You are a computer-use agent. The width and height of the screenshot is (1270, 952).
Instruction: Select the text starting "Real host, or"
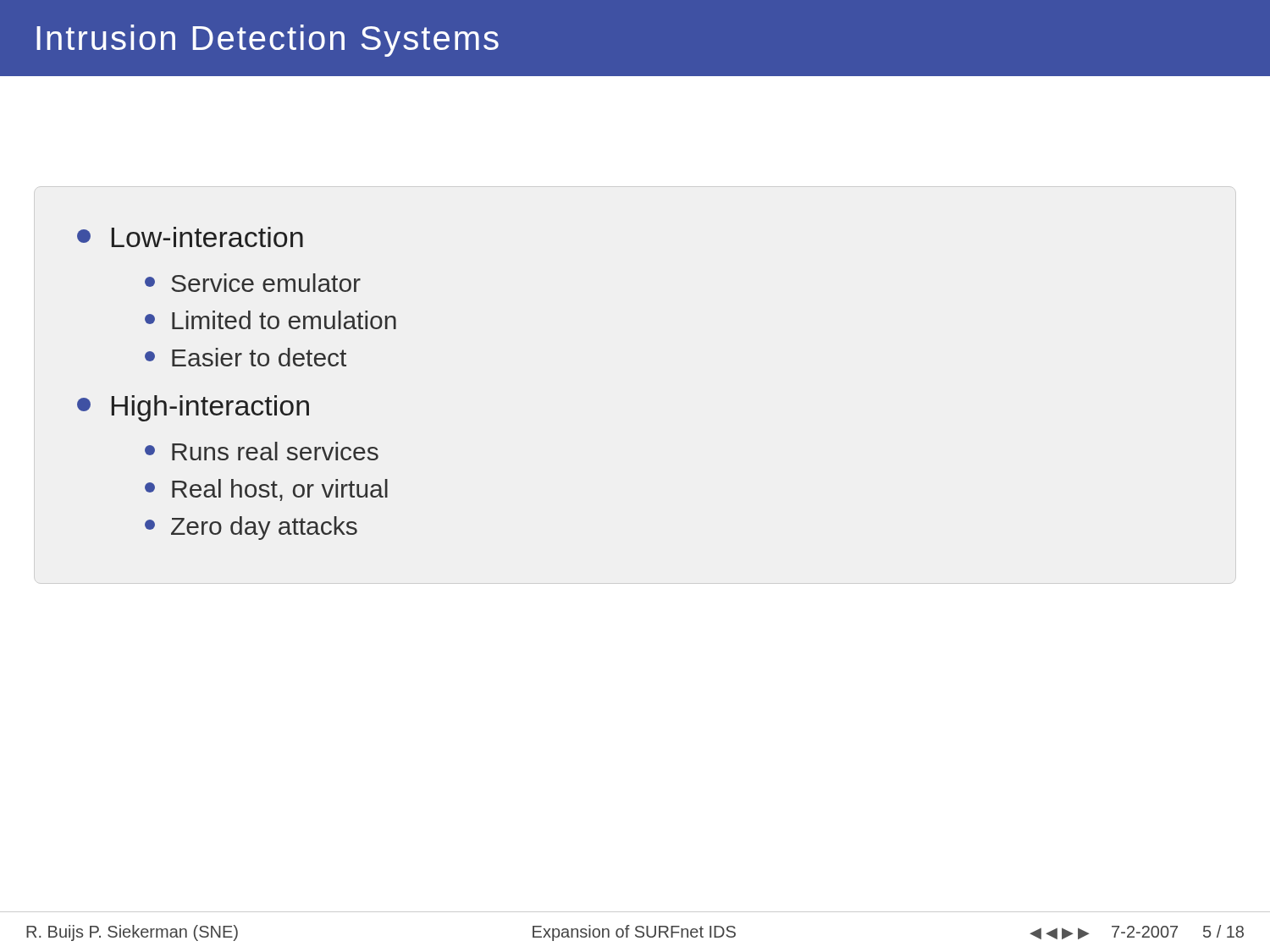tap(267, 489)
